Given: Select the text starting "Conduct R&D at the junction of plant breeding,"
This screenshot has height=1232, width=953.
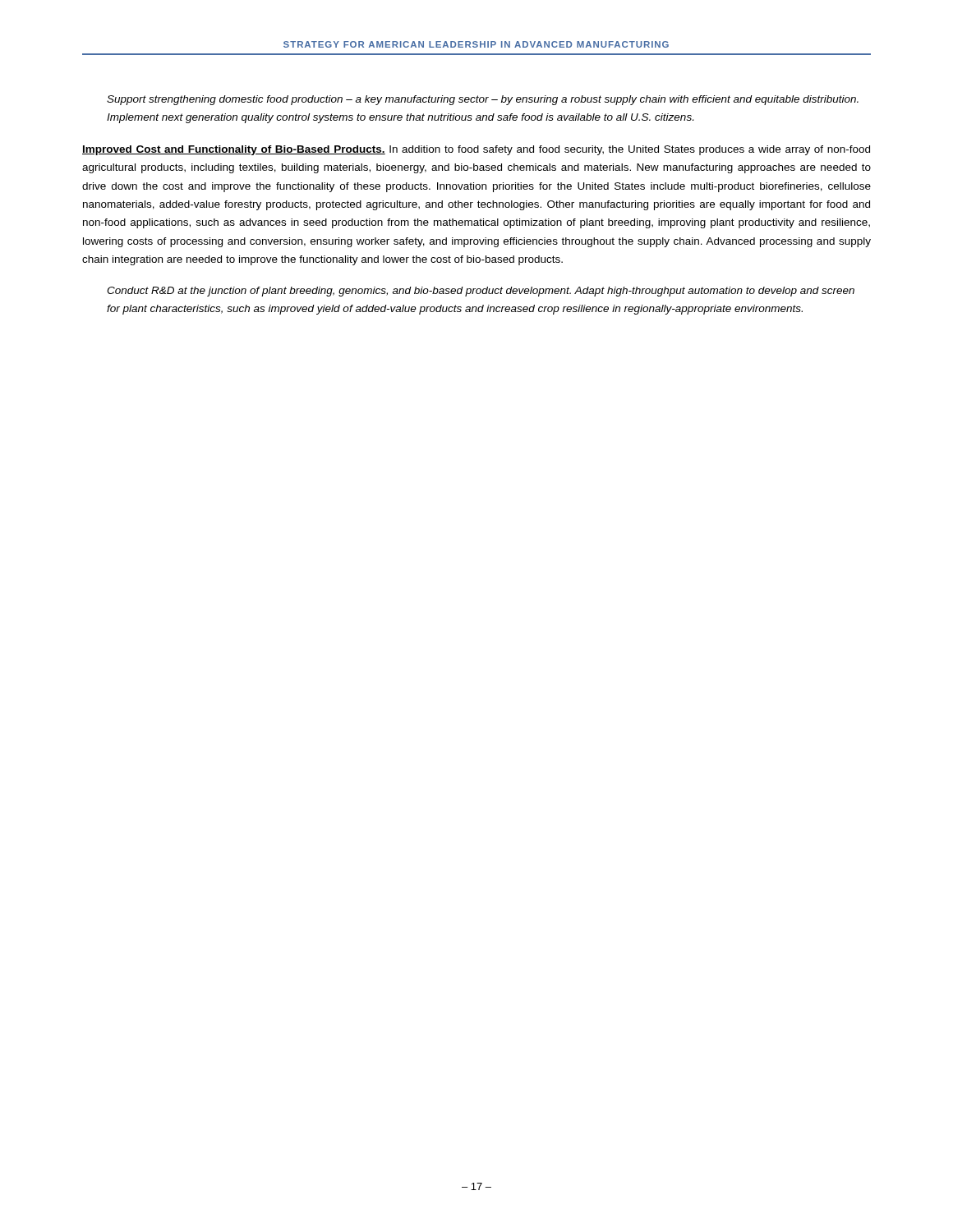Looking at the screenshot, I should point(481,299).
